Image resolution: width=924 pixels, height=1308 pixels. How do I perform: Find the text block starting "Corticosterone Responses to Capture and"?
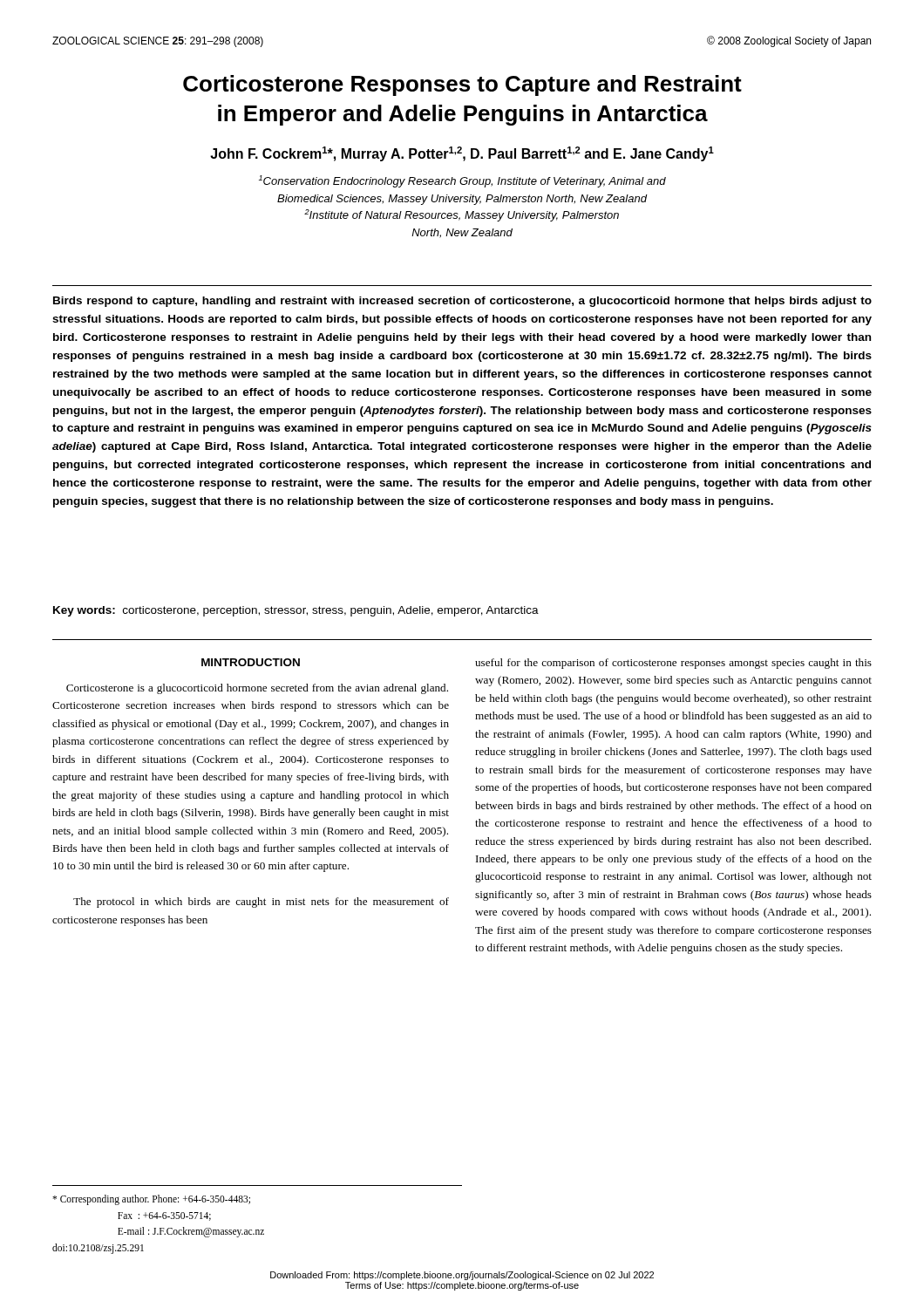[x=462, y=98]
